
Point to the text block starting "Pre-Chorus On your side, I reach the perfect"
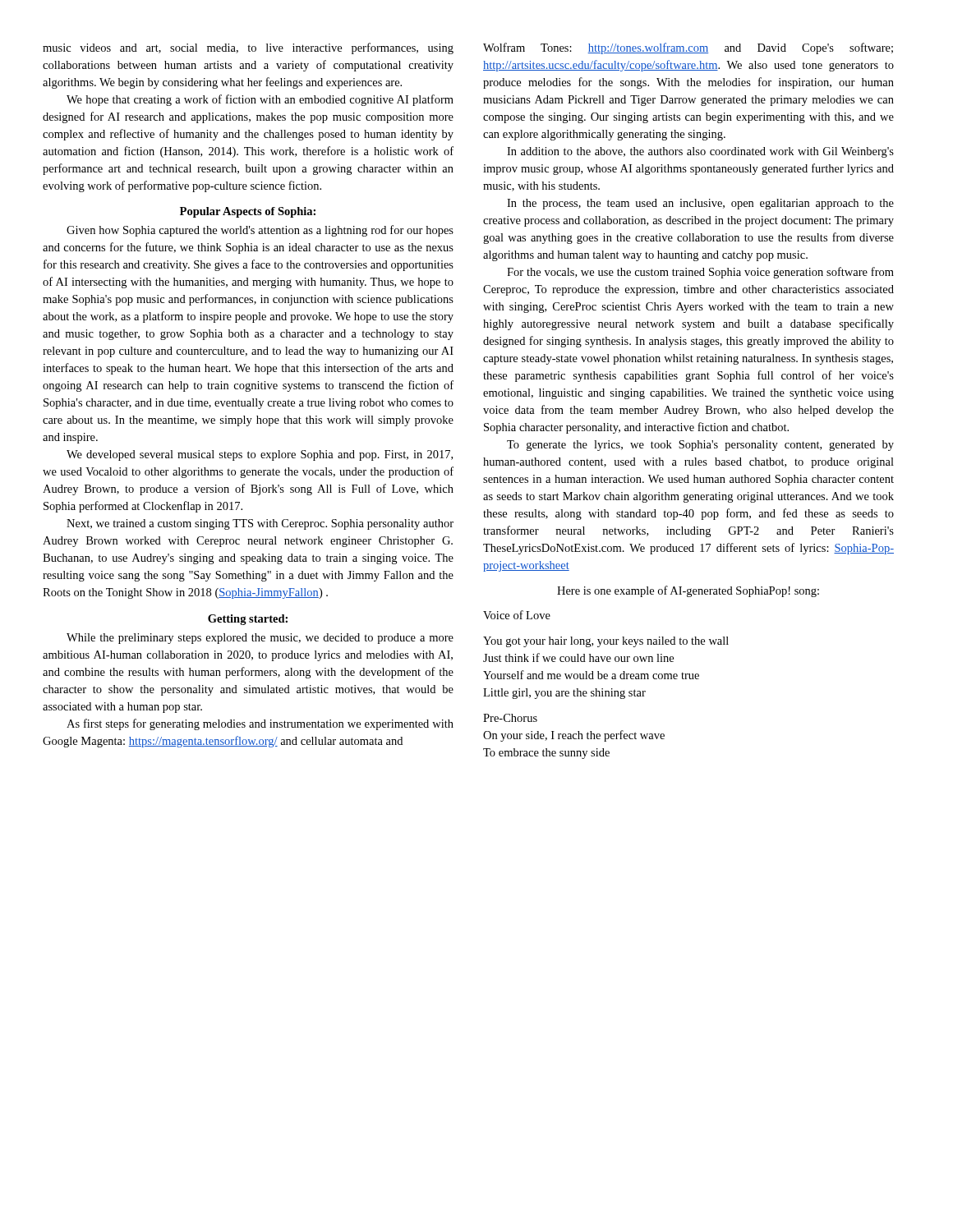click(510, 718)
